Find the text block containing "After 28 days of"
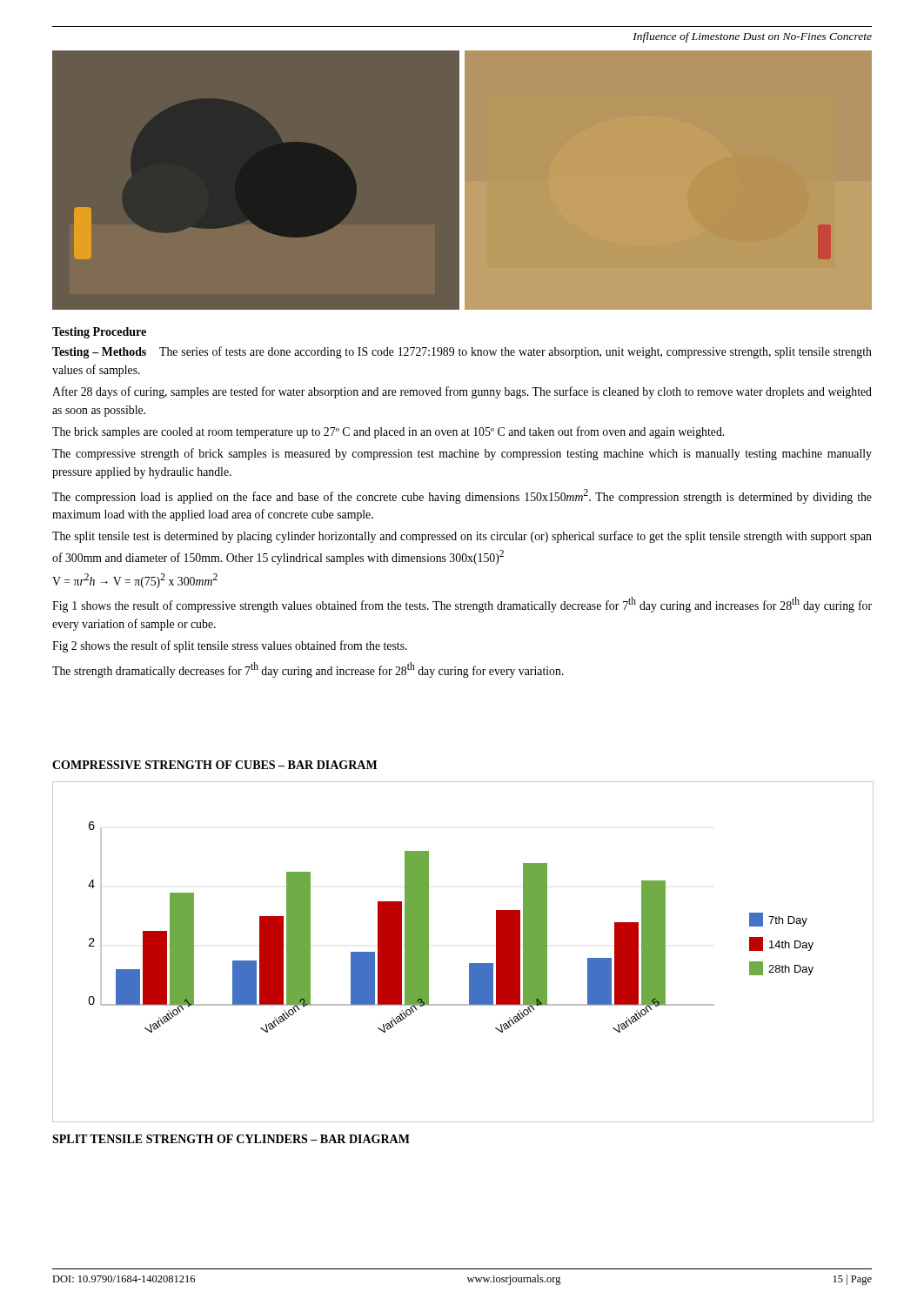The width and height of the screenshot is (924, 1305). [x=462, y=401]
